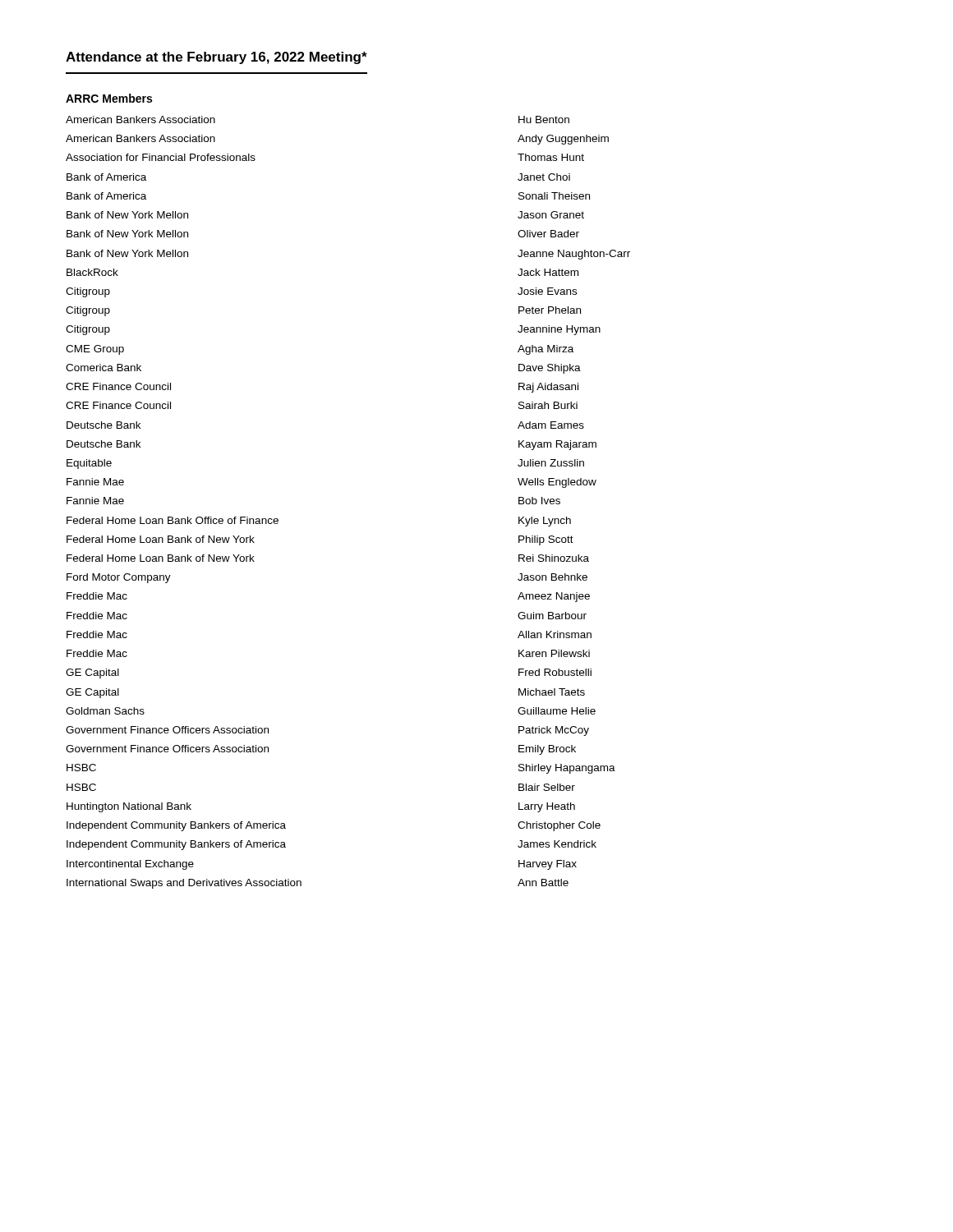The height and width of the screenshot is (1232, 953).
Task: Click on the list item with the text "Josie Evans"
Action: pos(547,291)
